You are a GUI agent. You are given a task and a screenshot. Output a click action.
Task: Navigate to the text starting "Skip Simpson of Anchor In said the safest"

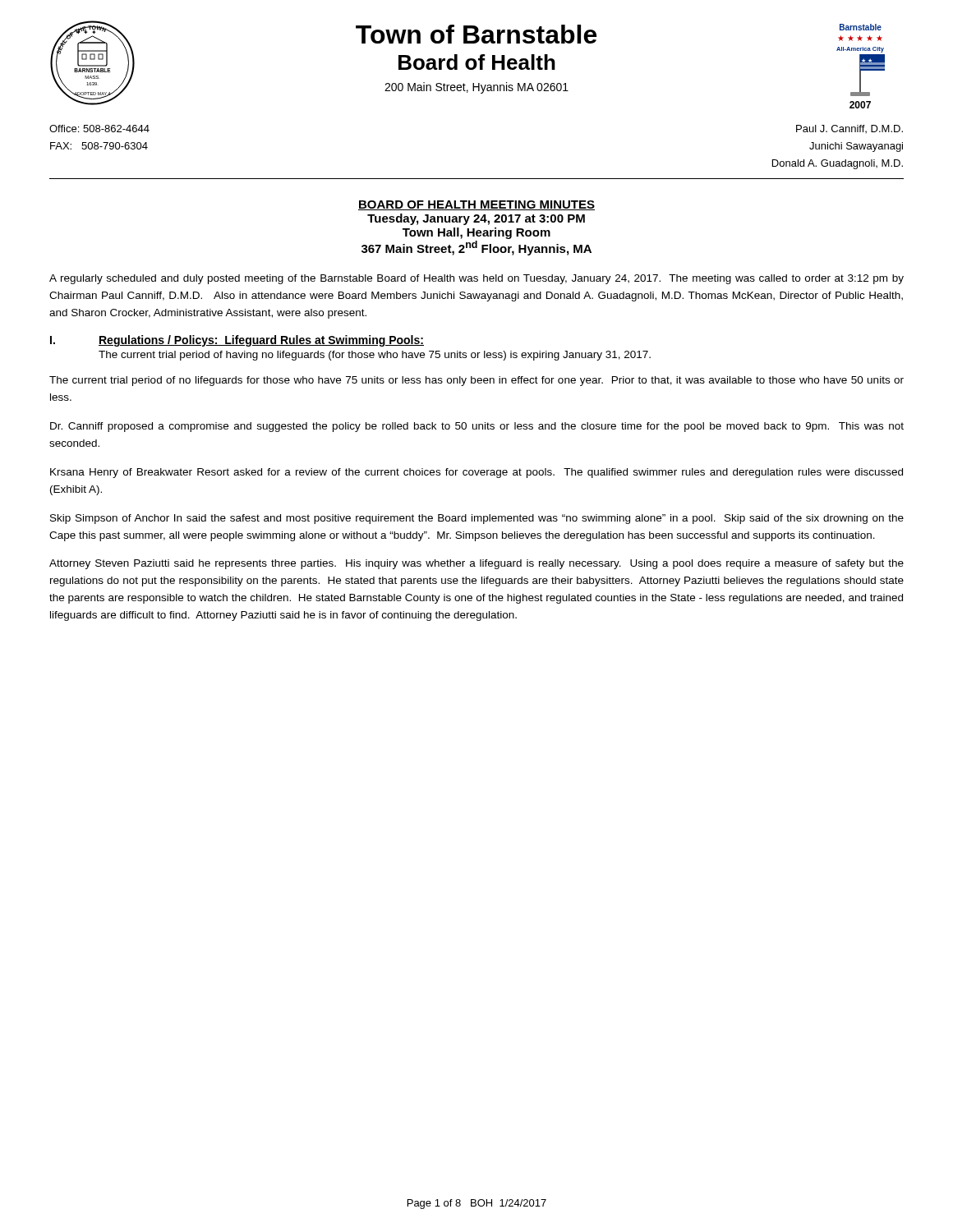[476, 526]
